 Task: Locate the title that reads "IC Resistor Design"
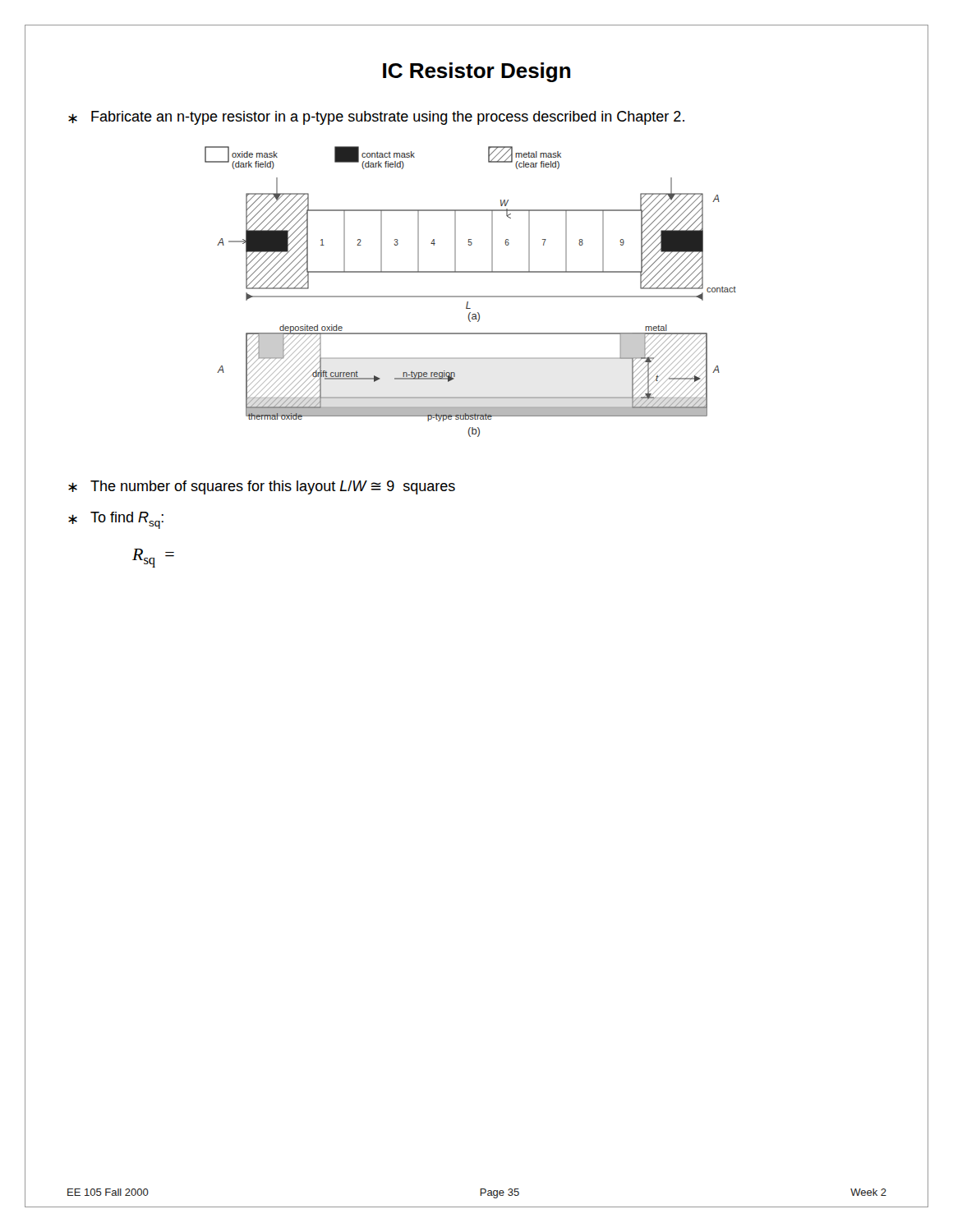tap(476, 71)
